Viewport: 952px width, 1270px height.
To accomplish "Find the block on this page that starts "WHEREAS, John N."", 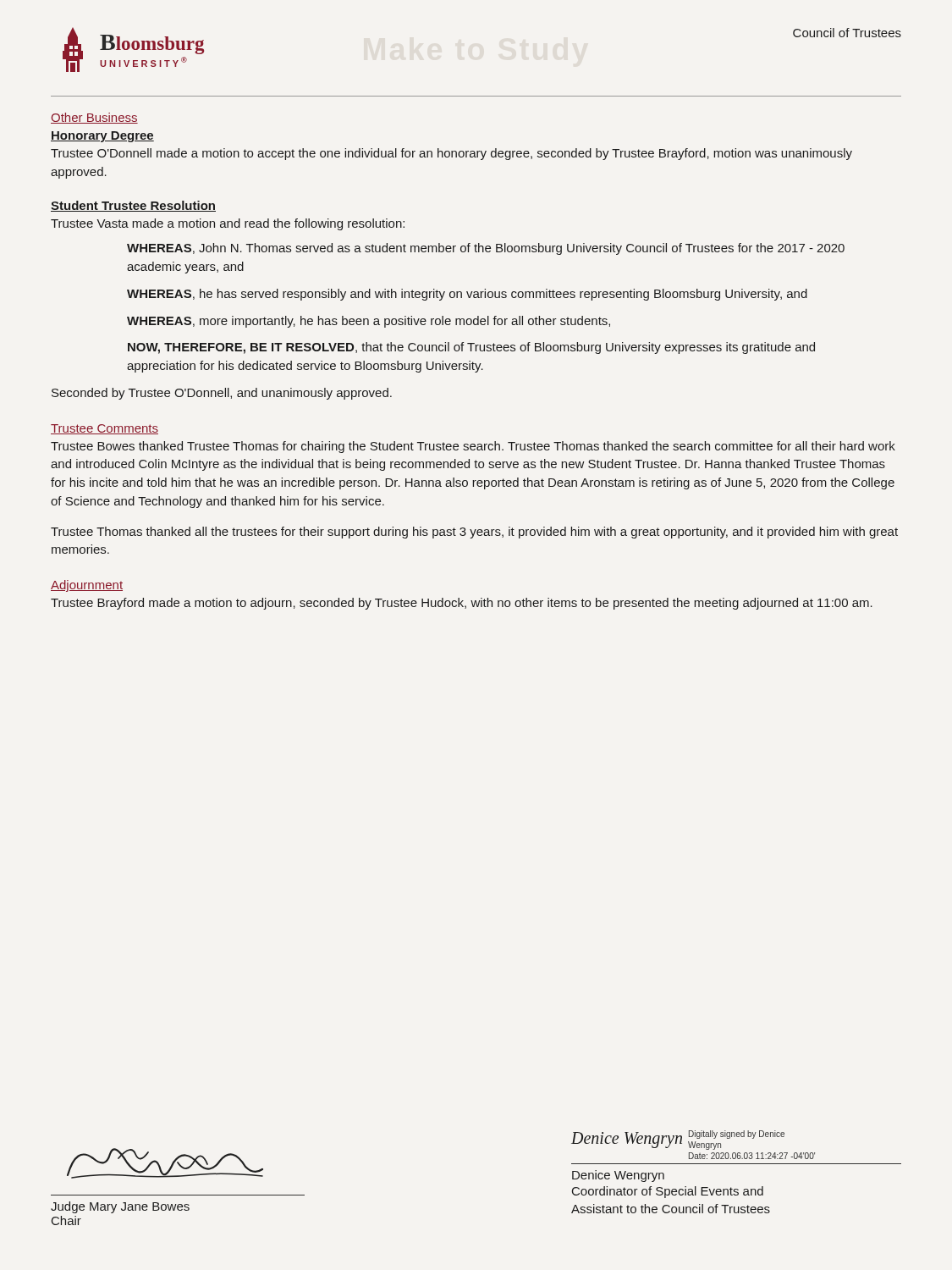I will click(x=486, y=257).
